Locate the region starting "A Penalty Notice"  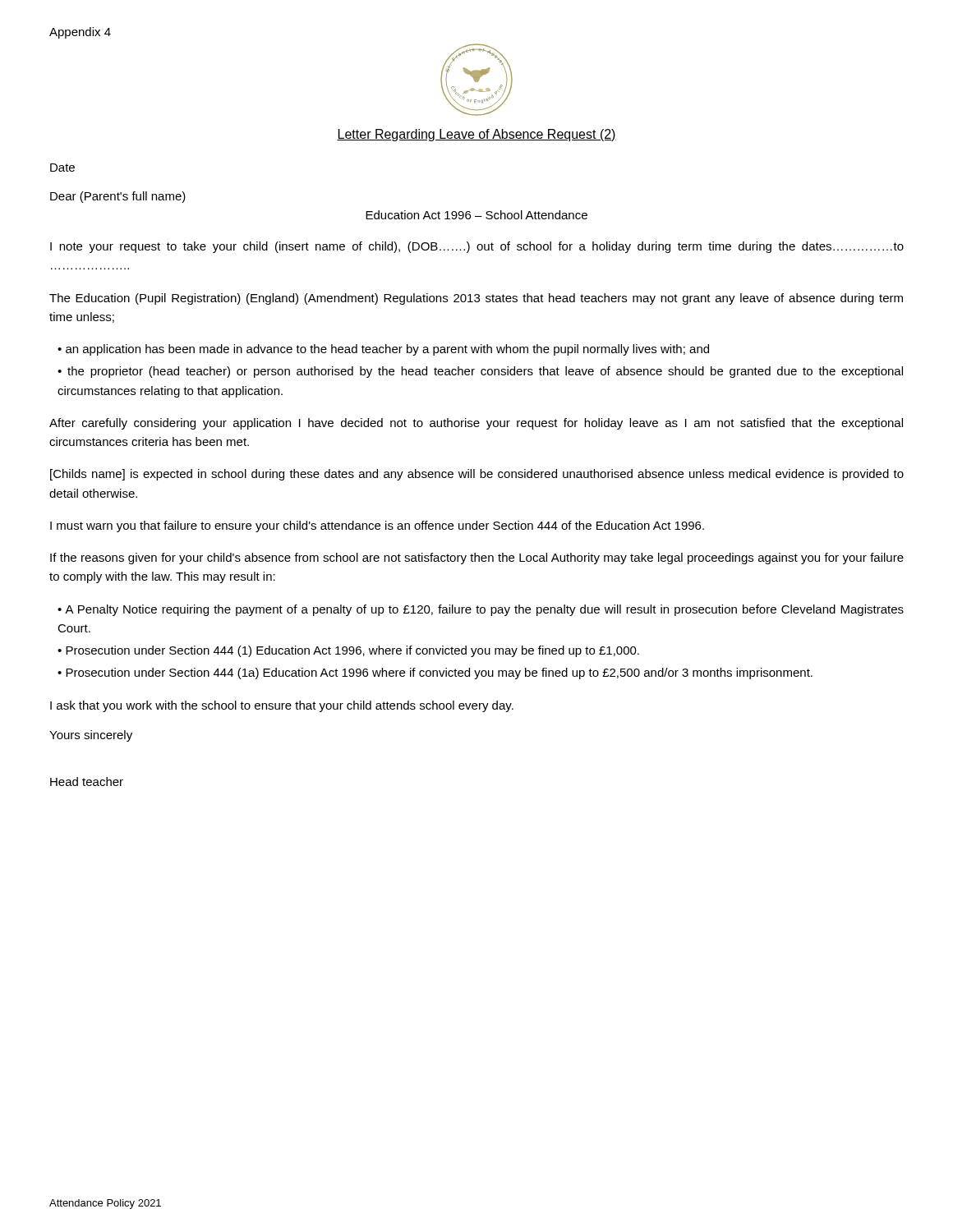point(481,618)
